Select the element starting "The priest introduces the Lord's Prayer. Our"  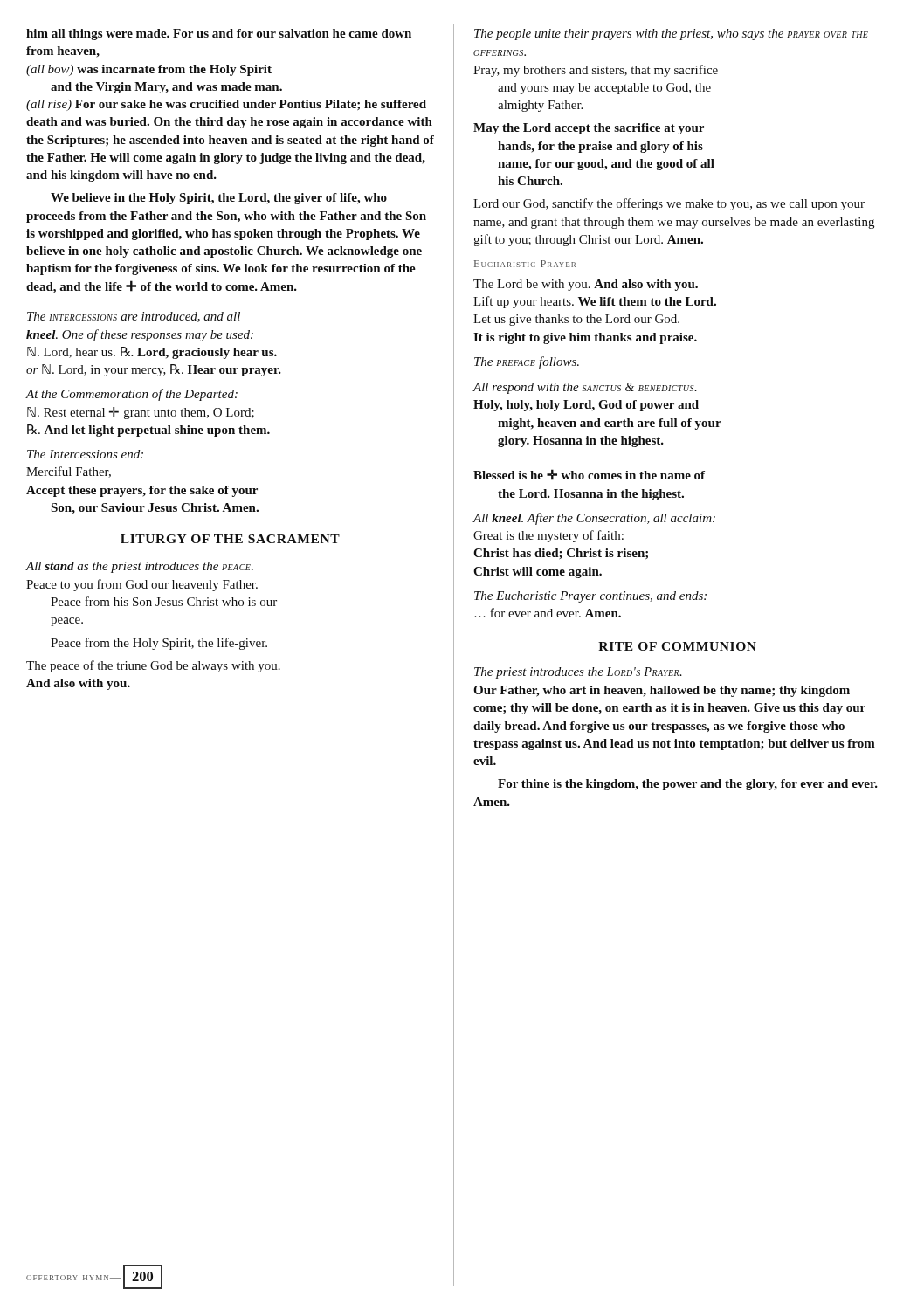click(678, 737)
